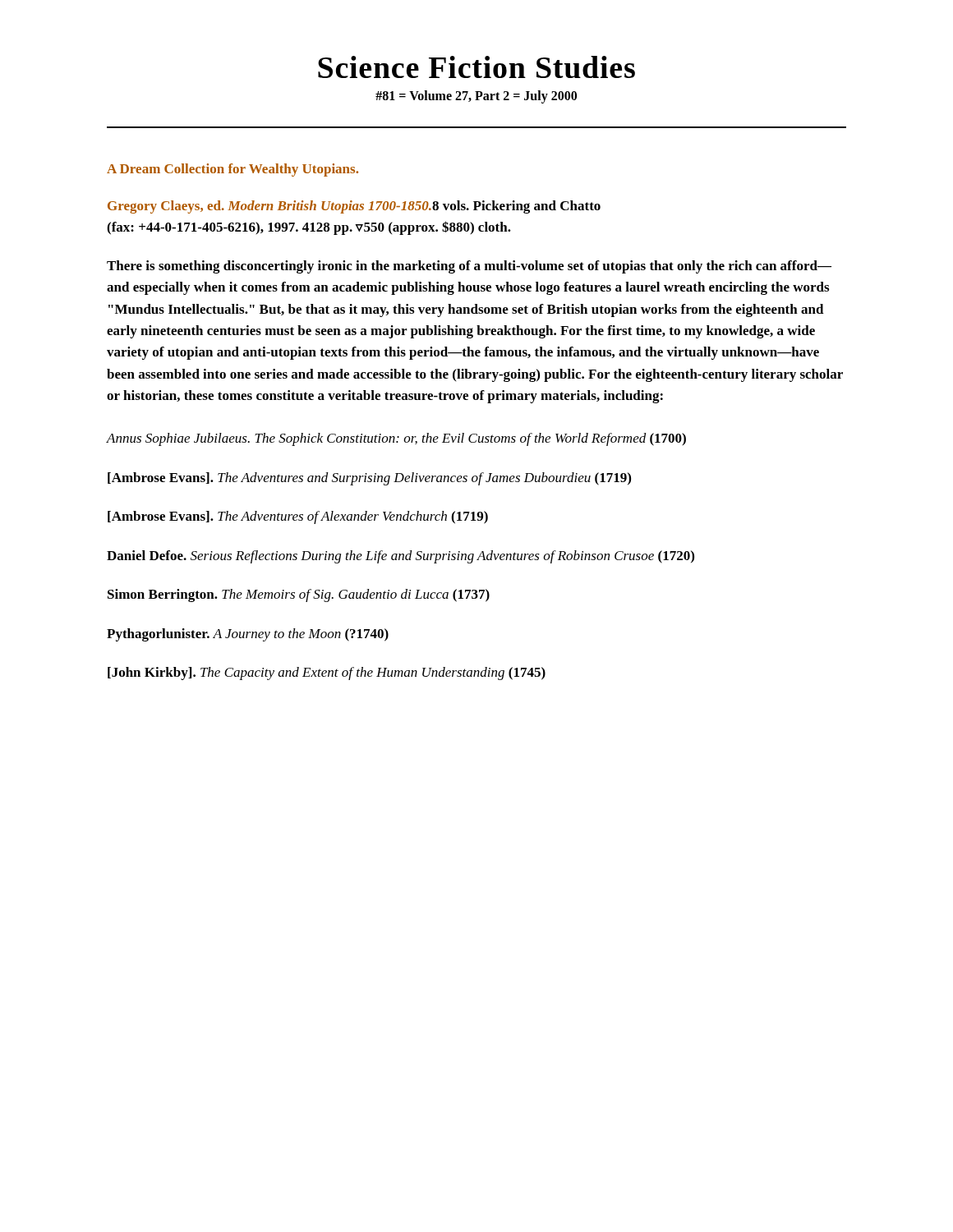953x1232 pixels.
Task: Select the list item with the text "[Ambrose Evans]. The Adventures and Surprising Deliverances"
Action: [476, 478]
